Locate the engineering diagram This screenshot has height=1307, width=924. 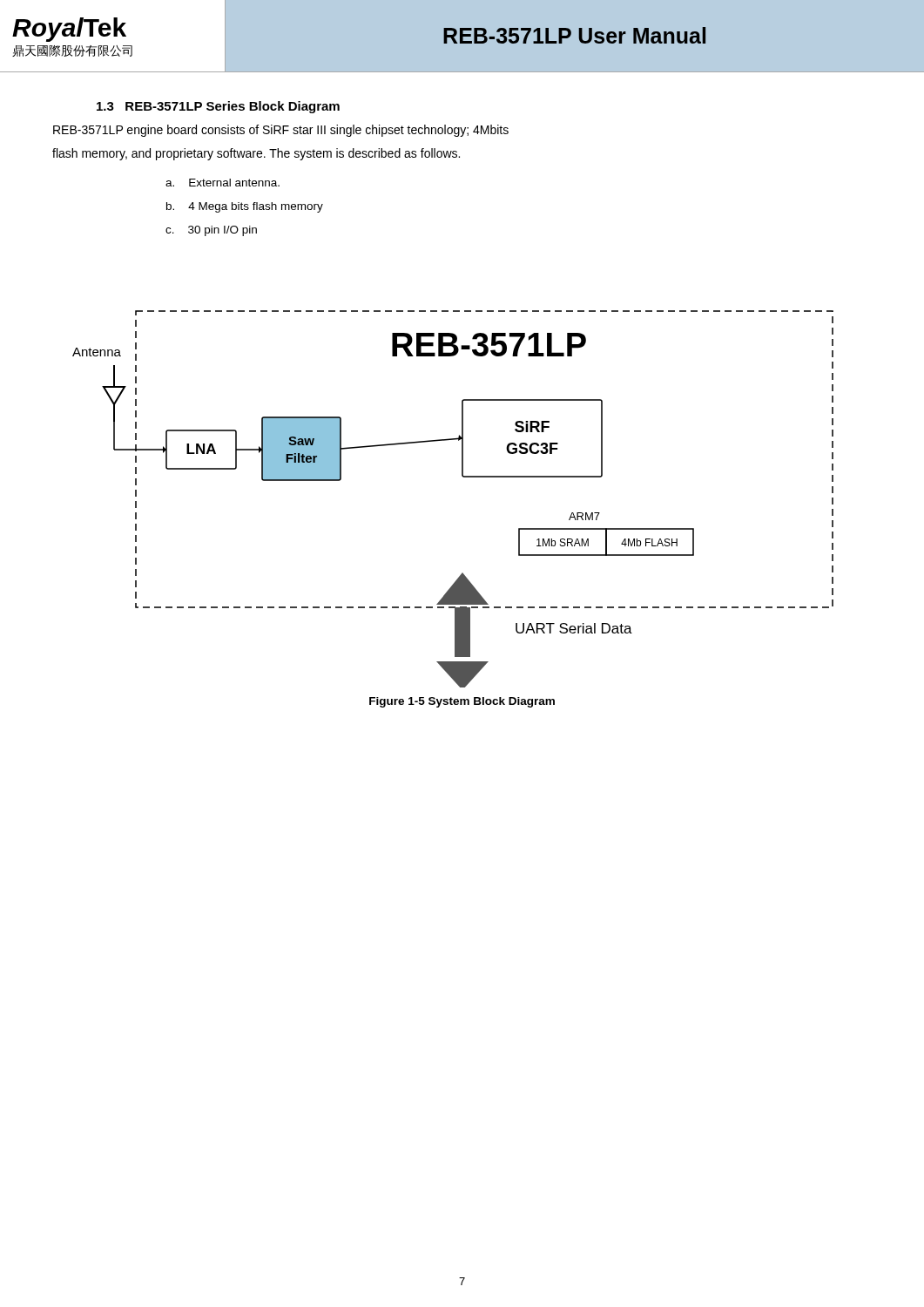tap(462, 474)
